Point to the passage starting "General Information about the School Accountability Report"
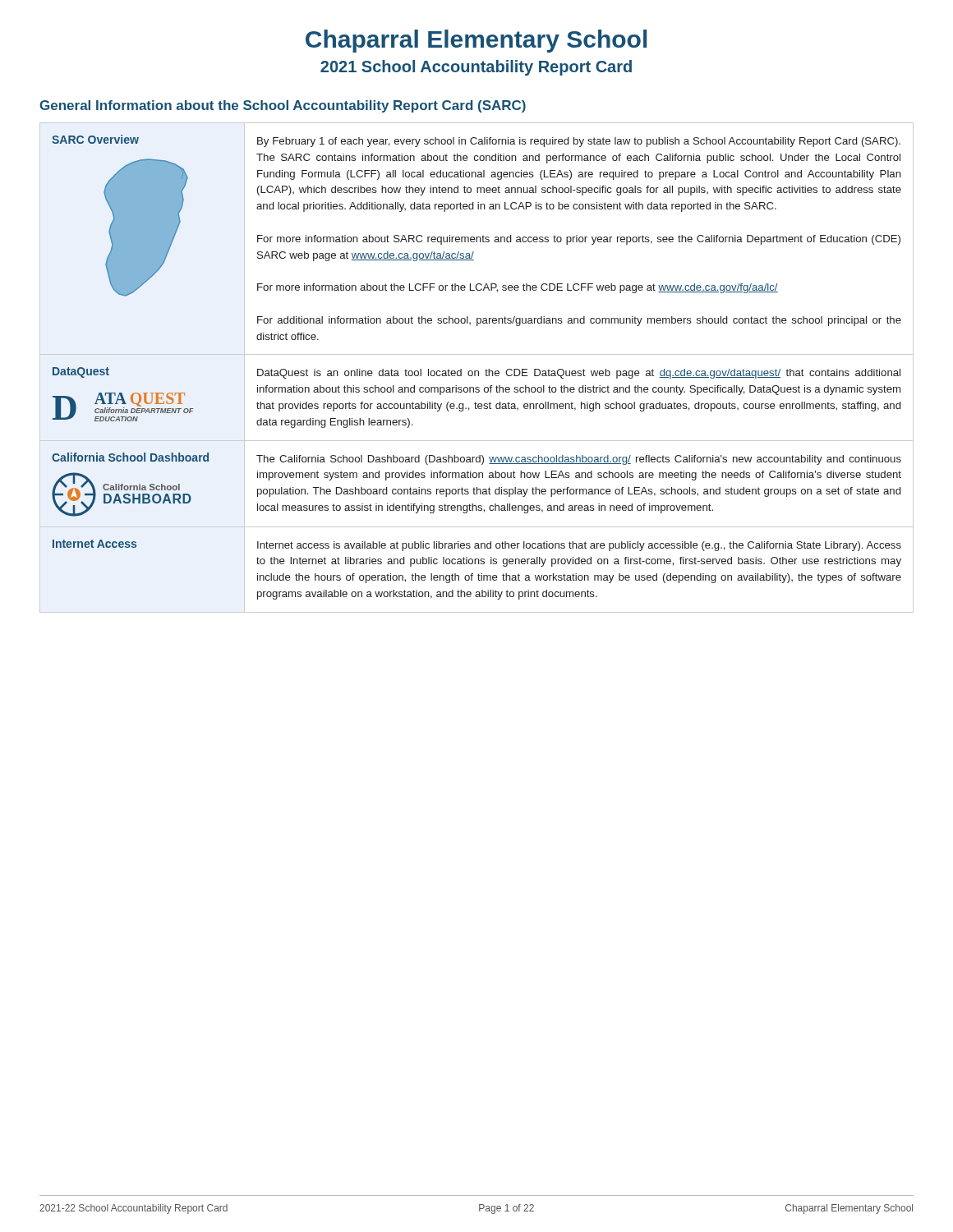 coord(283,106)
